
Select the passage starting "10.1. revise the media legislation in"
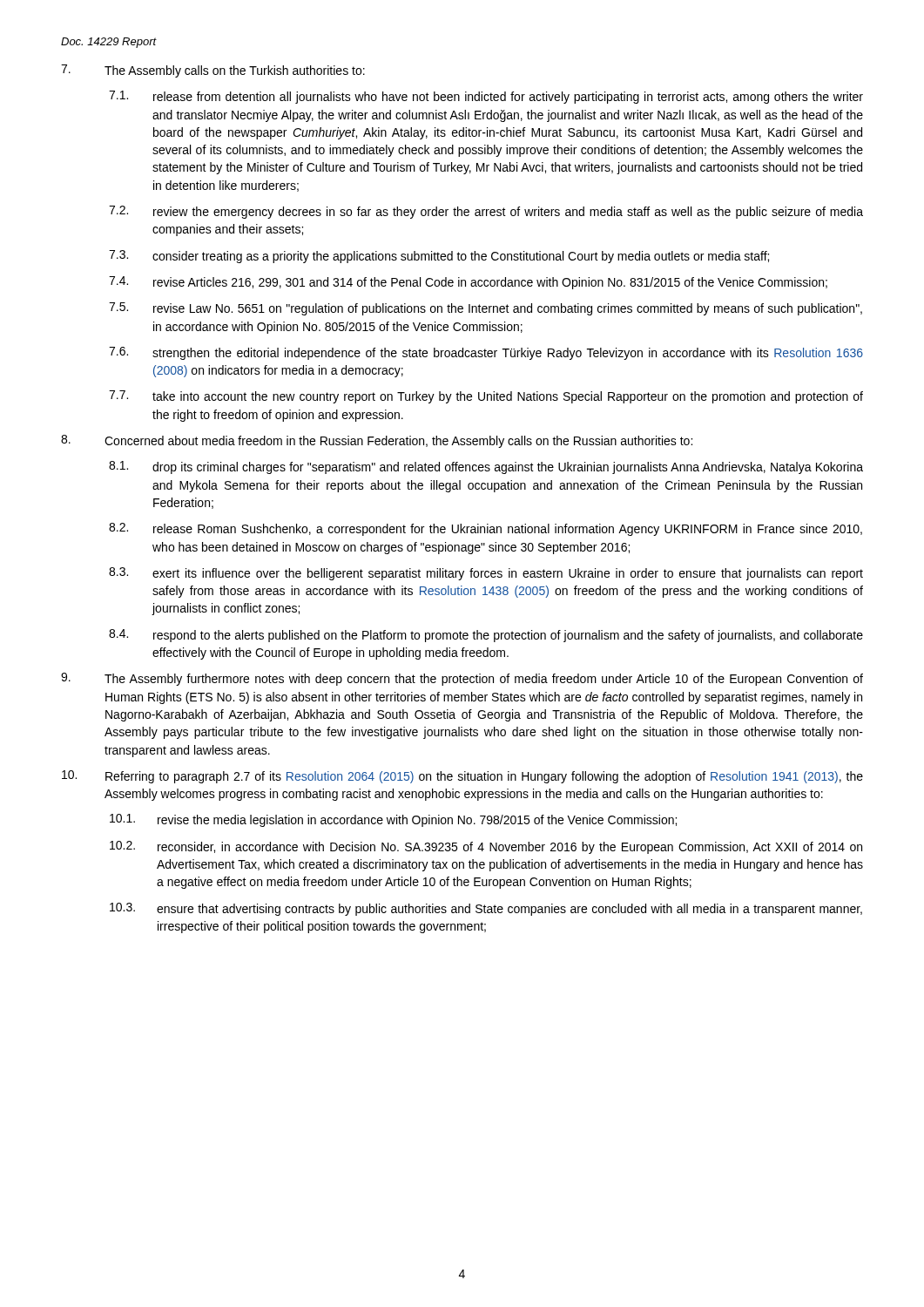point(486,820)
